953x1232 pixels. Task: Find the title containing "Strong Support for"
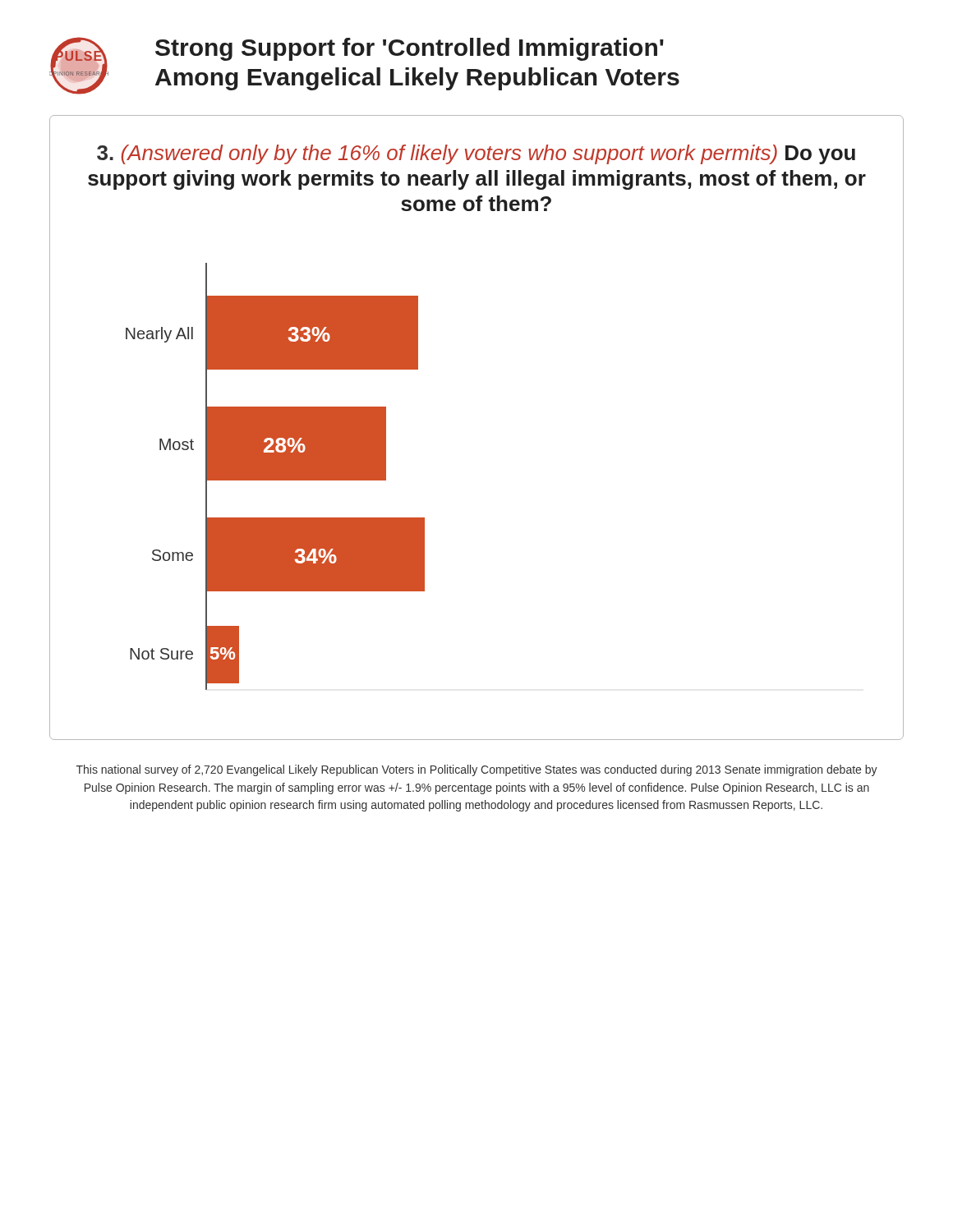[529, 62]
